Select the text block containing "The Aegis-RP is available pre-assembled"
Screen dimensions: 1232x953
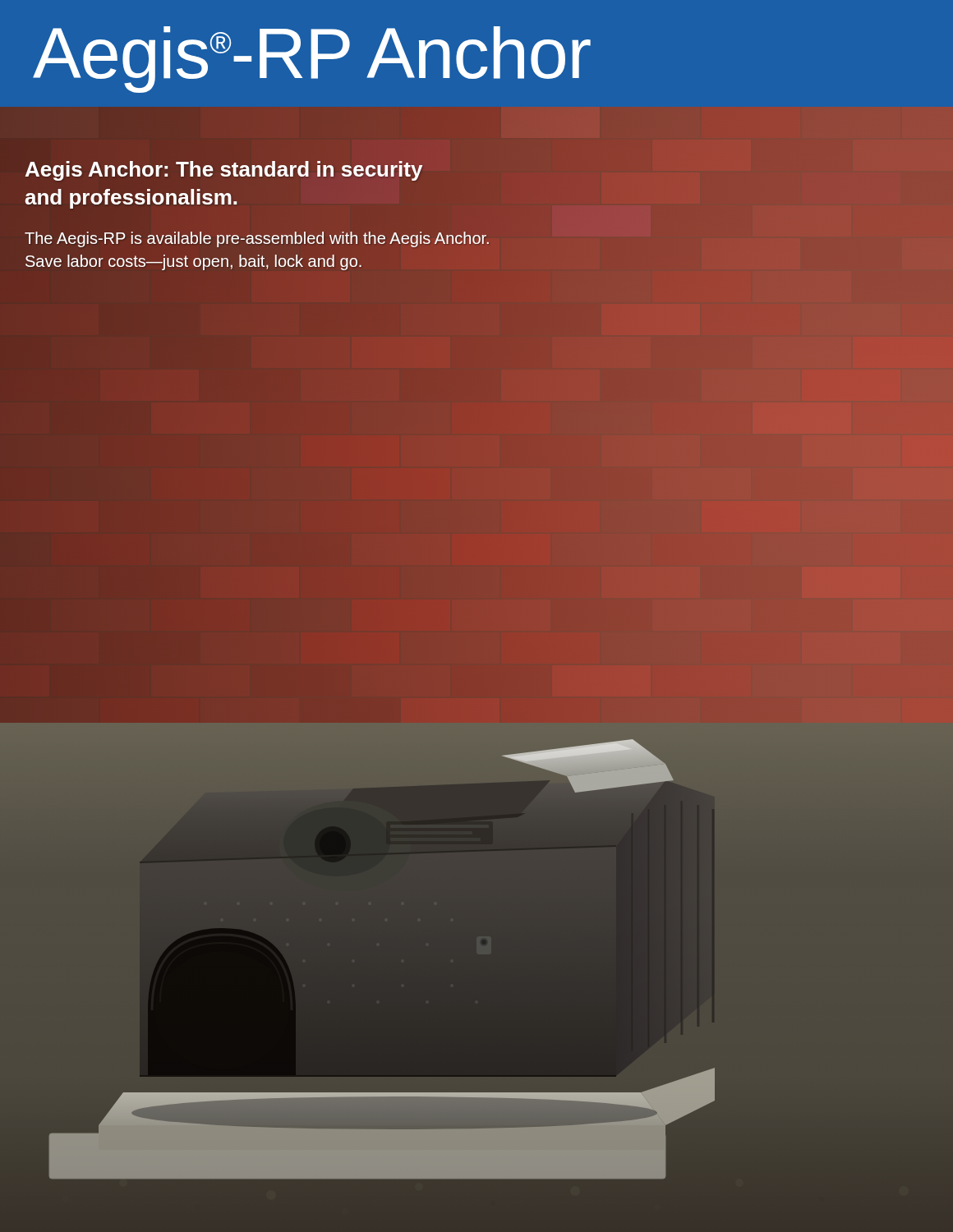(257, 249)
